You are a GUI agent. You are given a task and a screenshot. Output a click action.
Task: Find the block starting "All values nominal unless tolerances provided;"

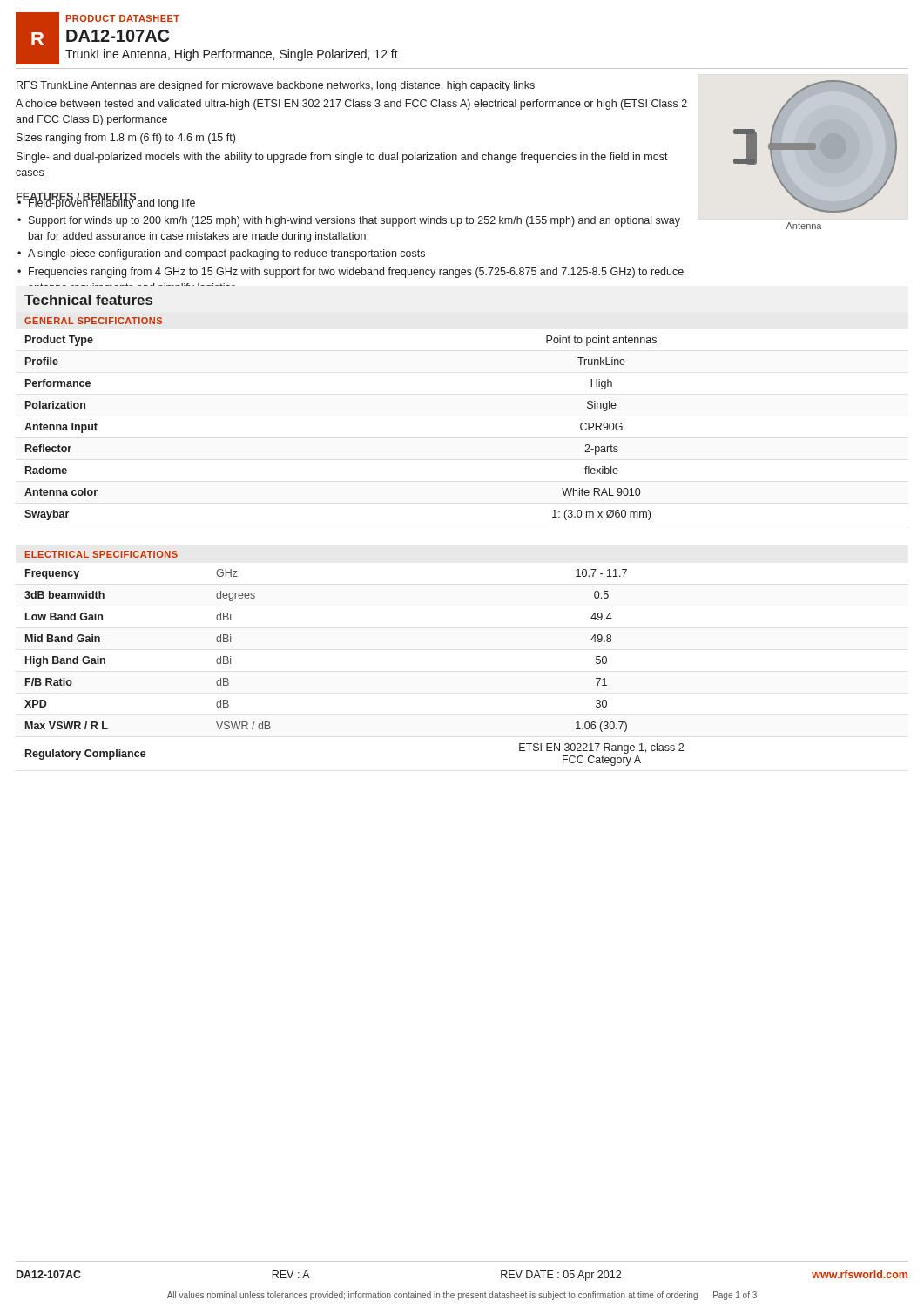pyautogui.click(x=462, y=1295)
